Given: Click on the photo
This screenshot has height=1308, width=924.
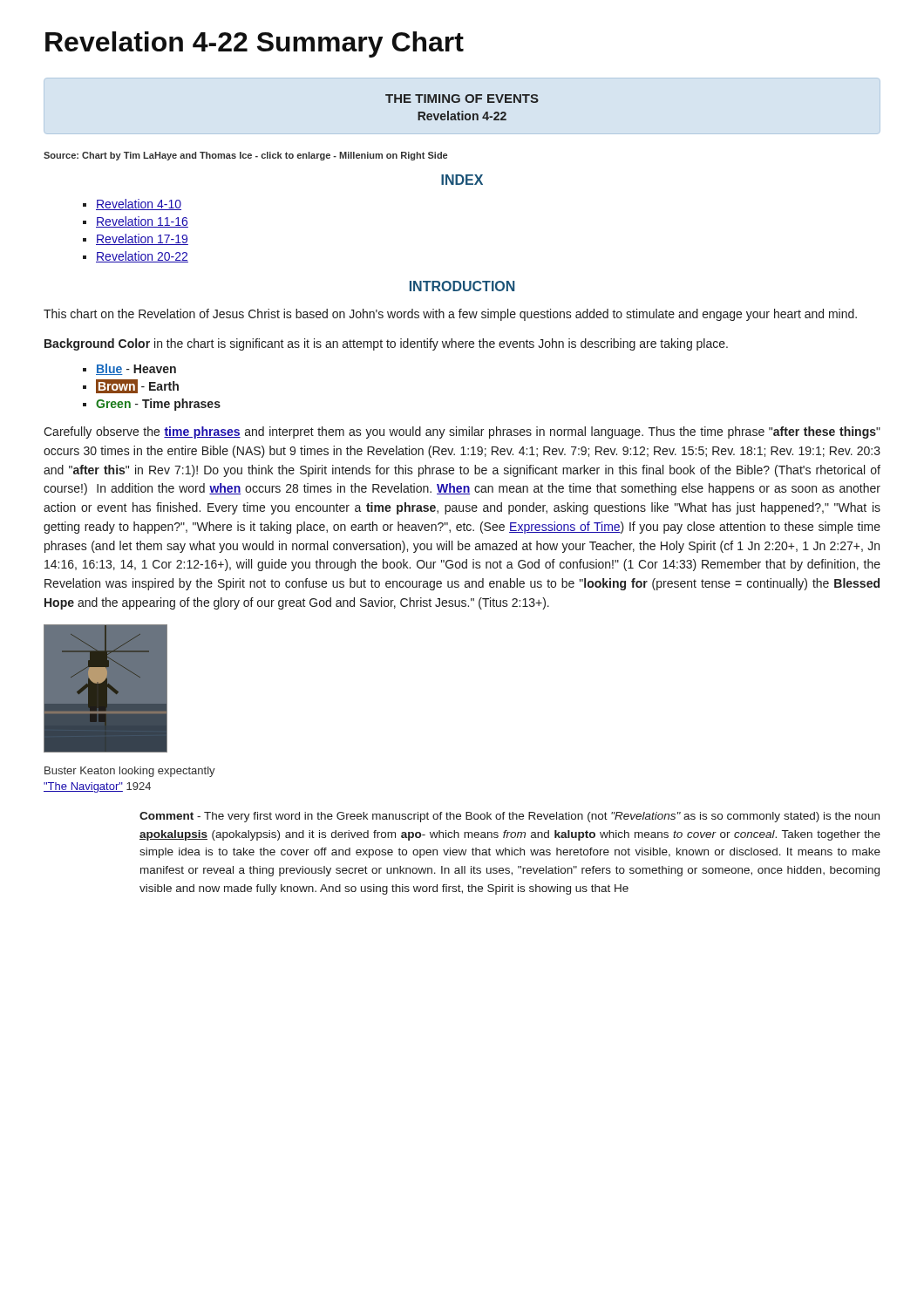Looking at the screenshot, I should [x=105, y=689].
